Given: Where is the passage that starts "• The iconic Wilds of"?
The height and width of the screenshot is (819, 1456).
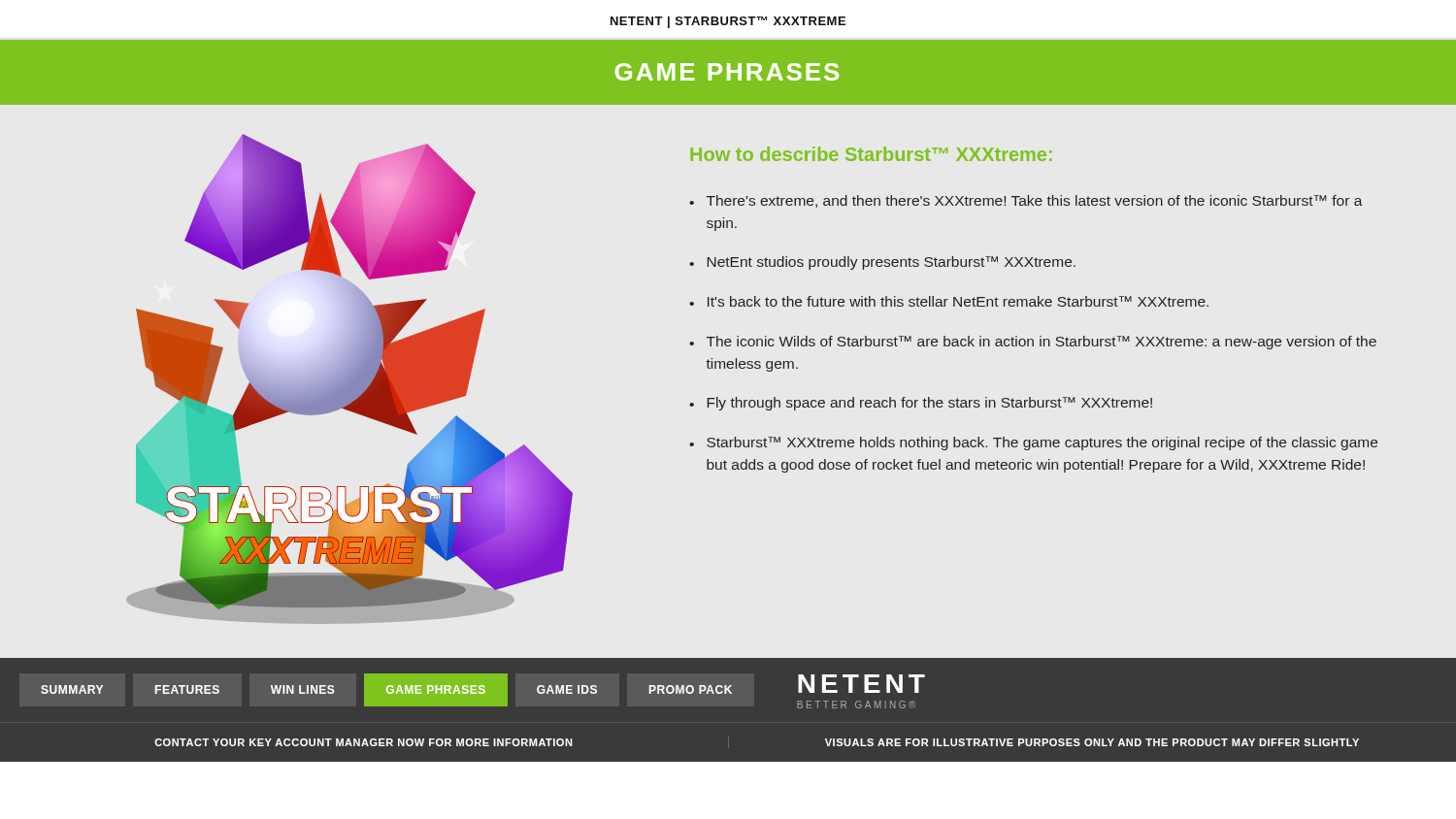Looking at the screenshot, I should point(1043,352).
